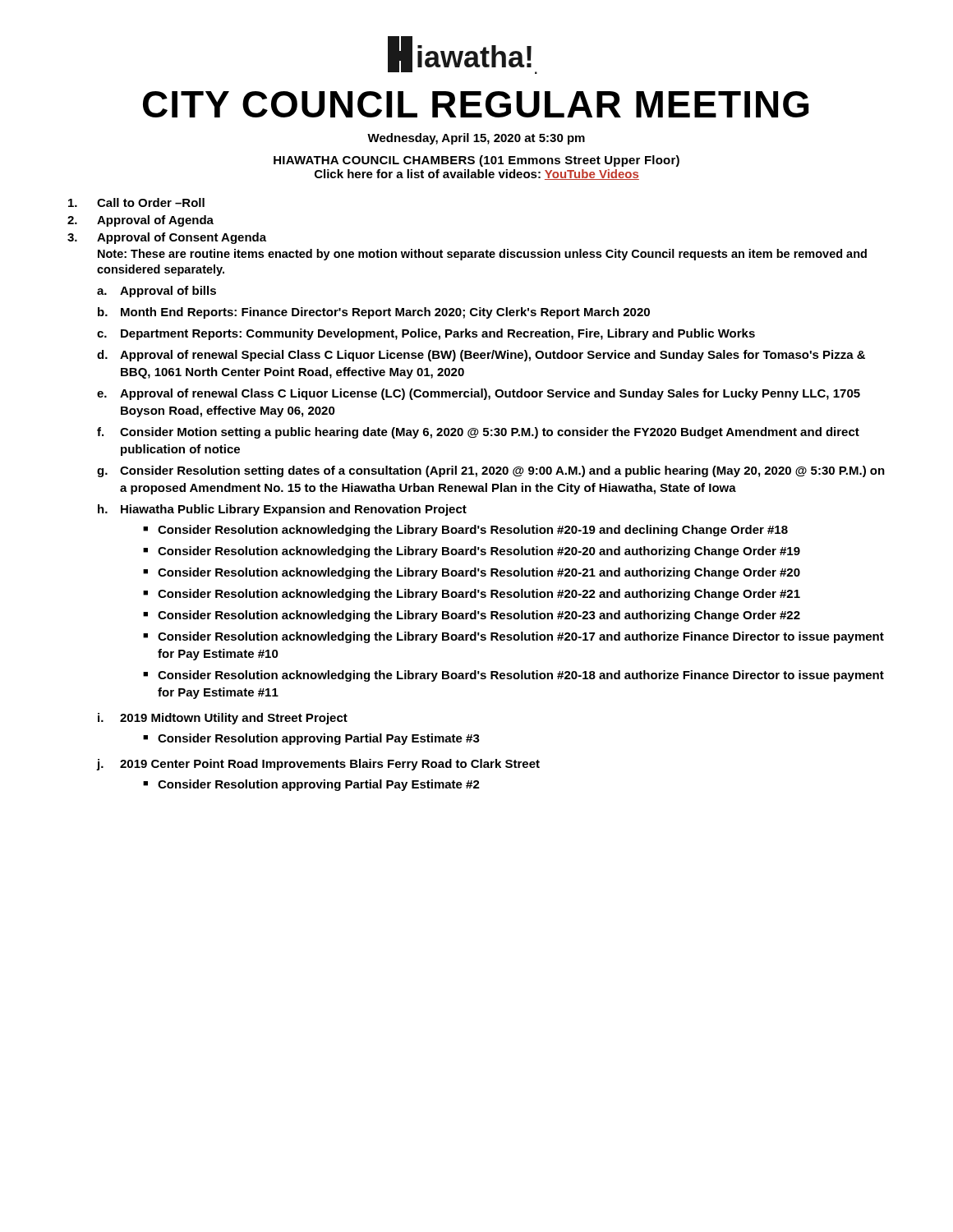Select a logo
Screen dimensions: 1232x953
[x=476, y=57]
